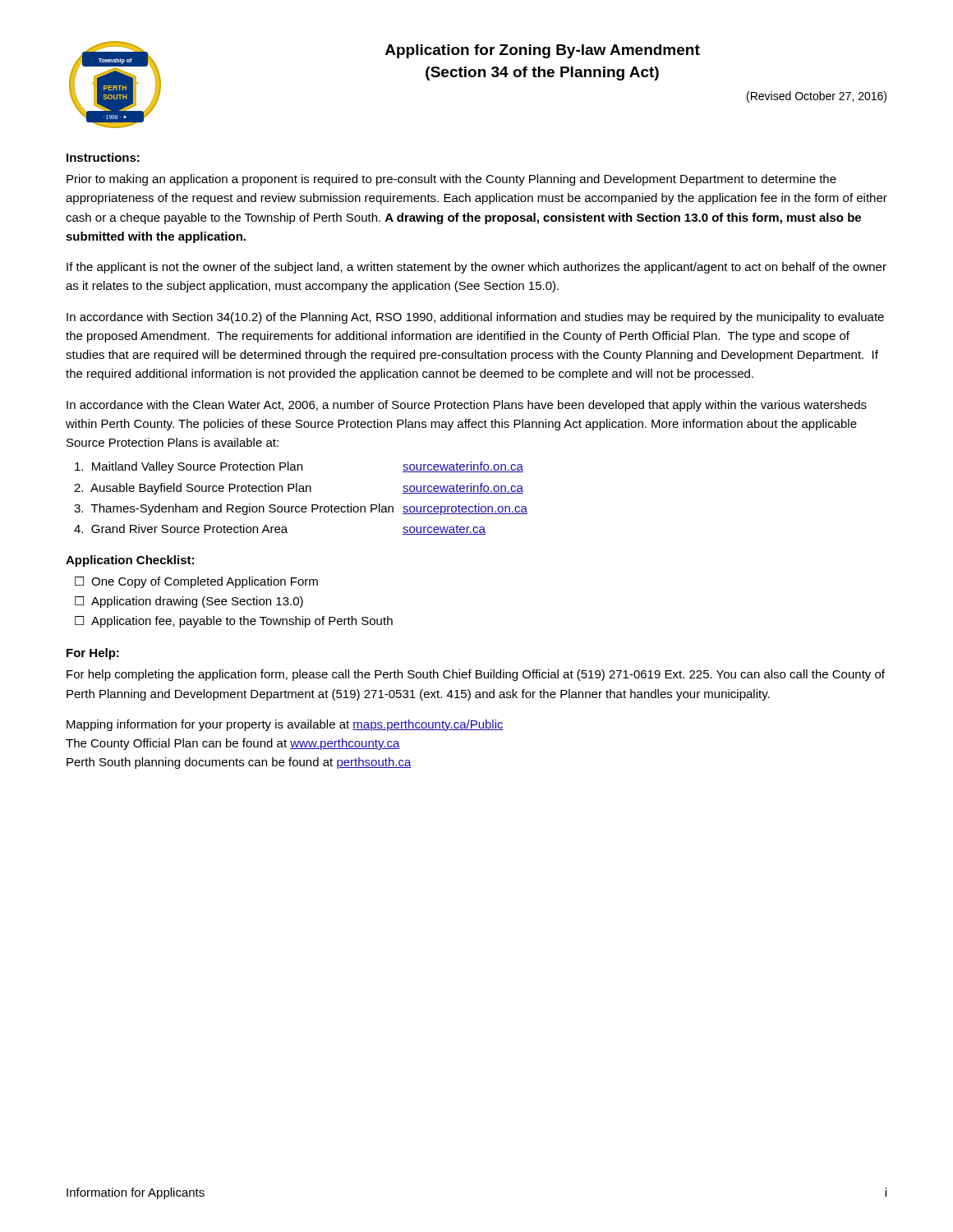Click where it says "Maitland Valley Source Protection Plan sourcewaterinfo.on.ca"

(299, 466)
